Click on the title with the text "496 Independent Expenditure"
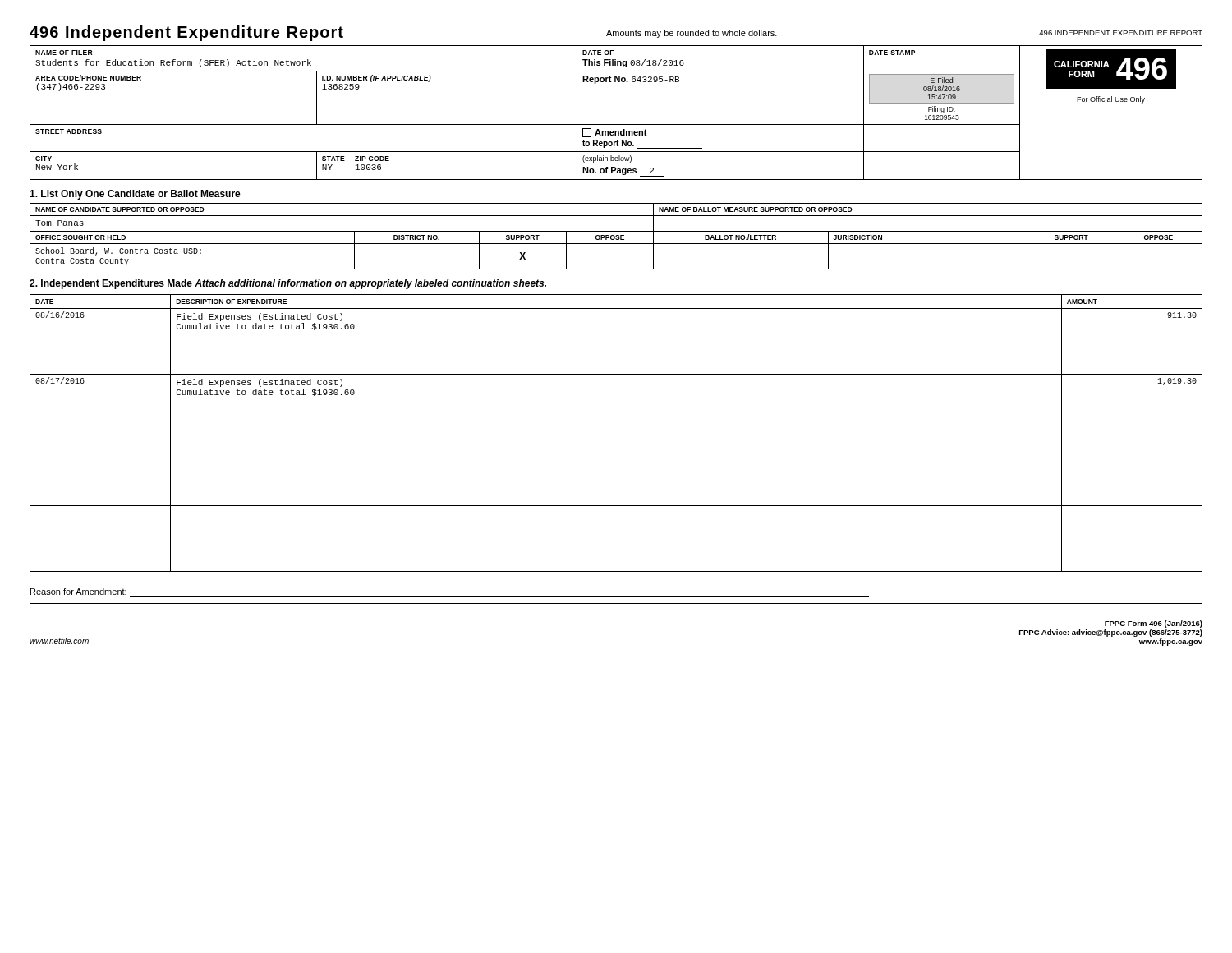This screenshot has height=953, width=1232. pyautogui.click(x=187, y=32)
